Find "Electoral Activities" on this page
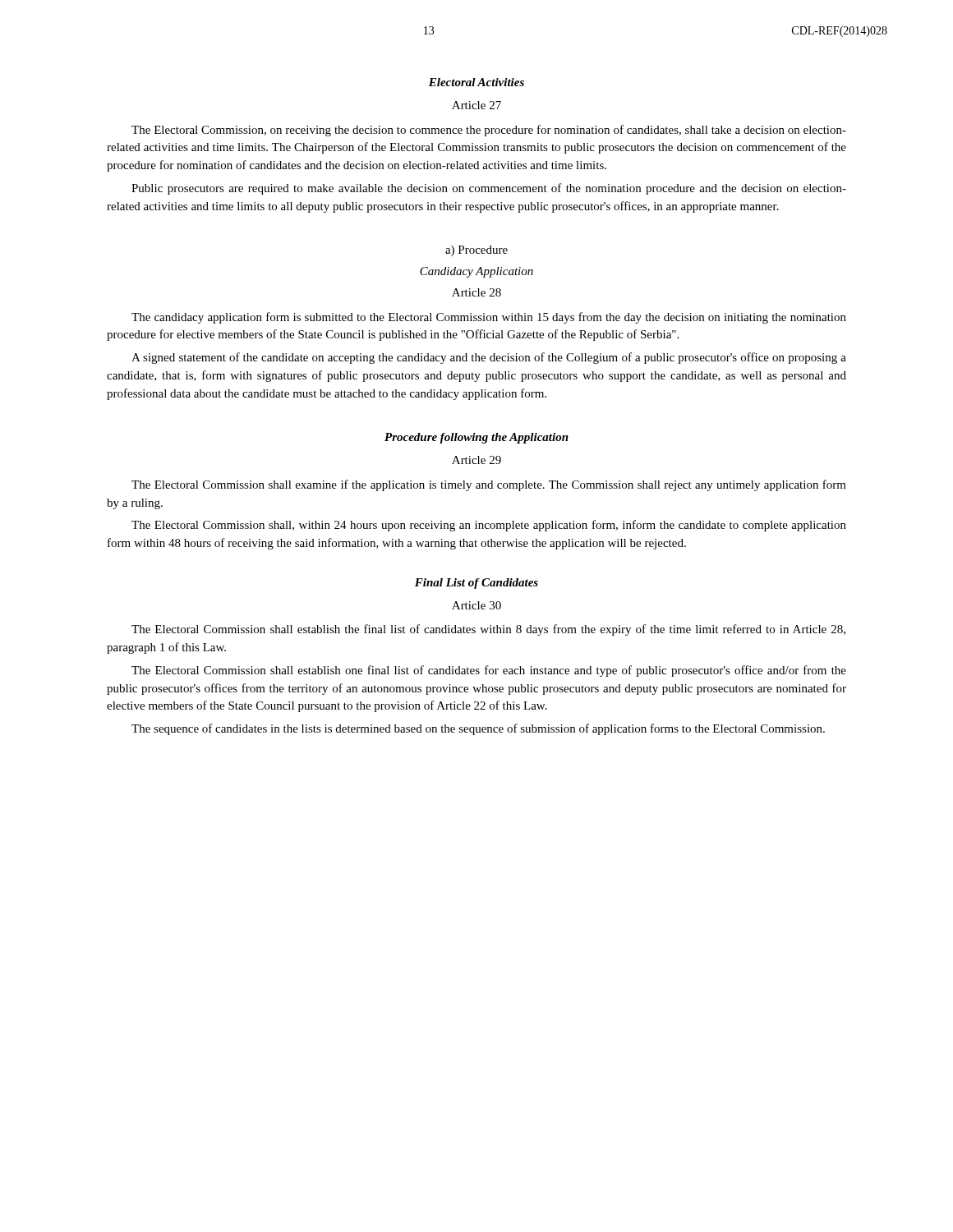This screenshot has height=1232, width=953. click(x=476, y=82)
